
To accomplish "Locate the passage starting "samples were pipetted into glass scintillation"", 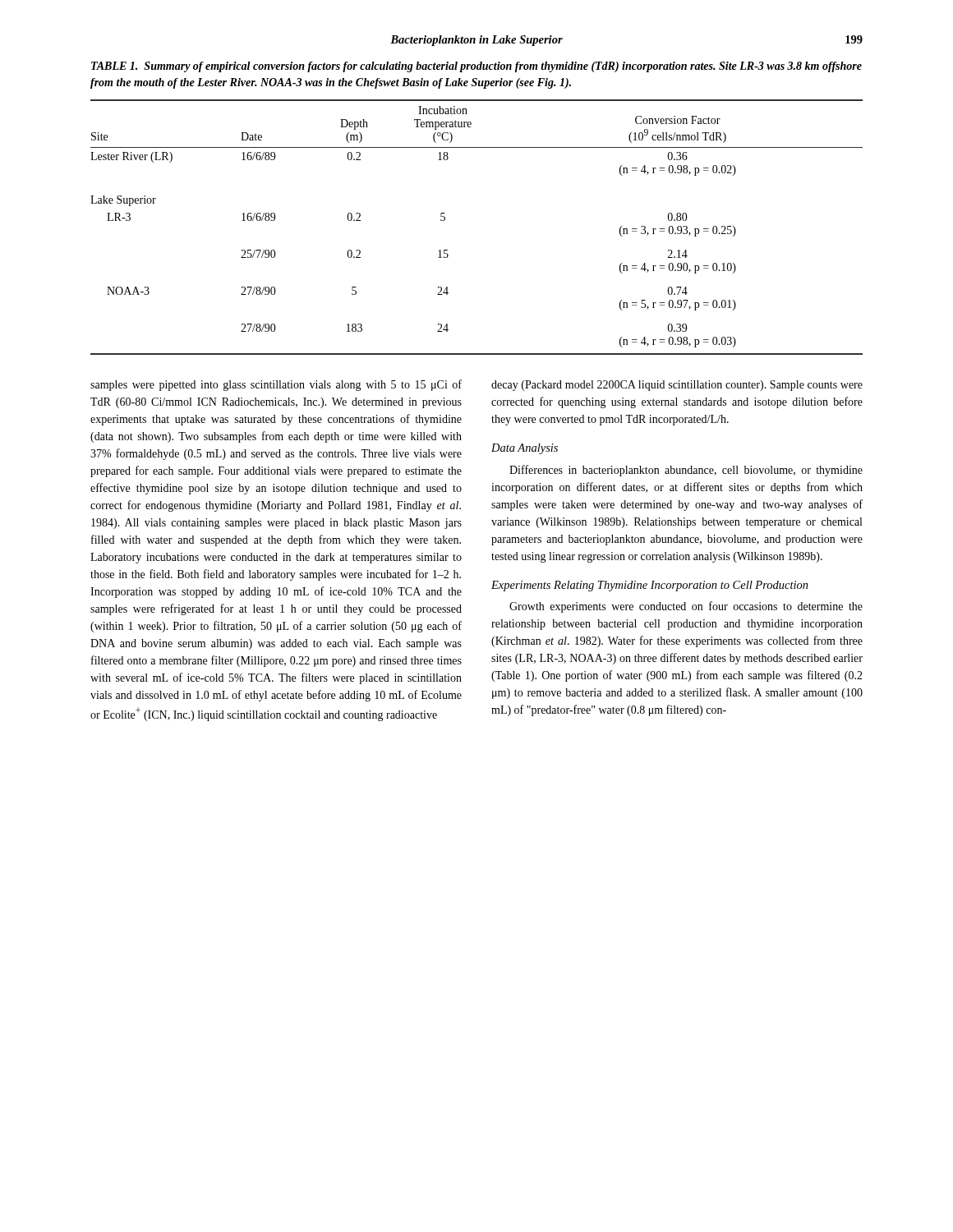I will click(x=276, y=550).
